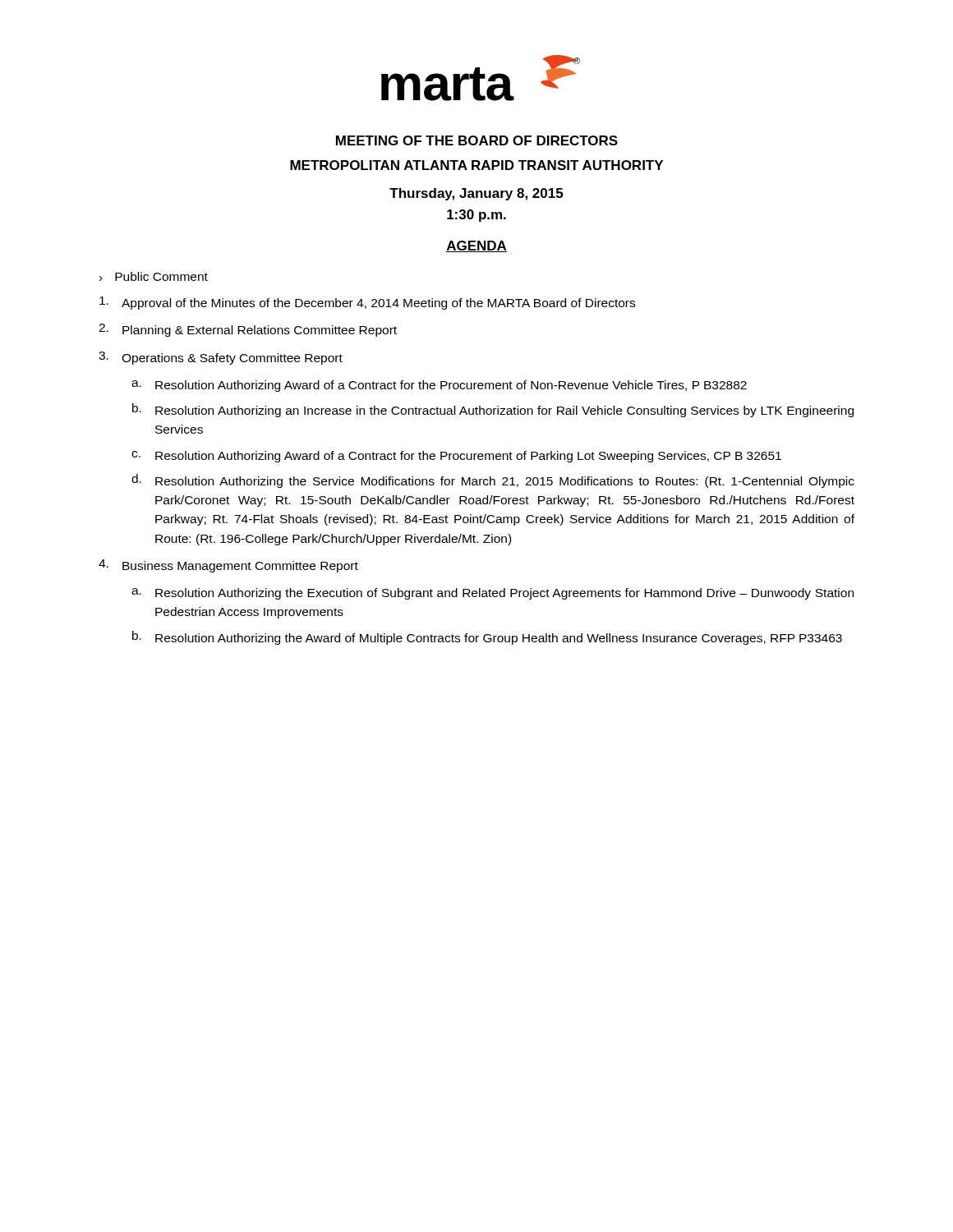The height and width of the screenshot is (1232, 953).
Task: Click on the list item containing "› Public Comment"
Action: pos(153,277)
